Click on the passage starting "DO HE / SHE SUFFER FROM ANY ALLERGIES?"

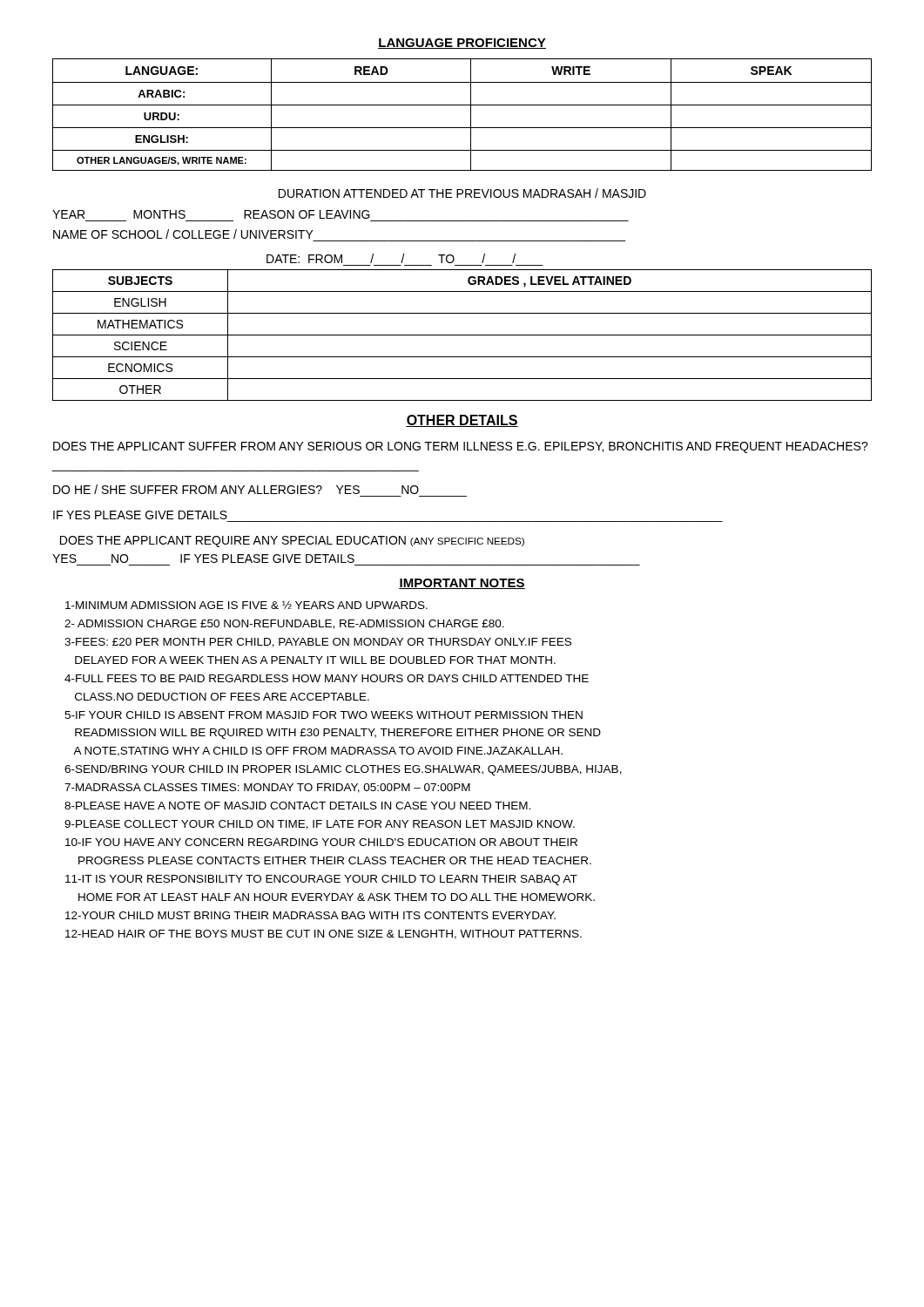(x=259, y=490)
